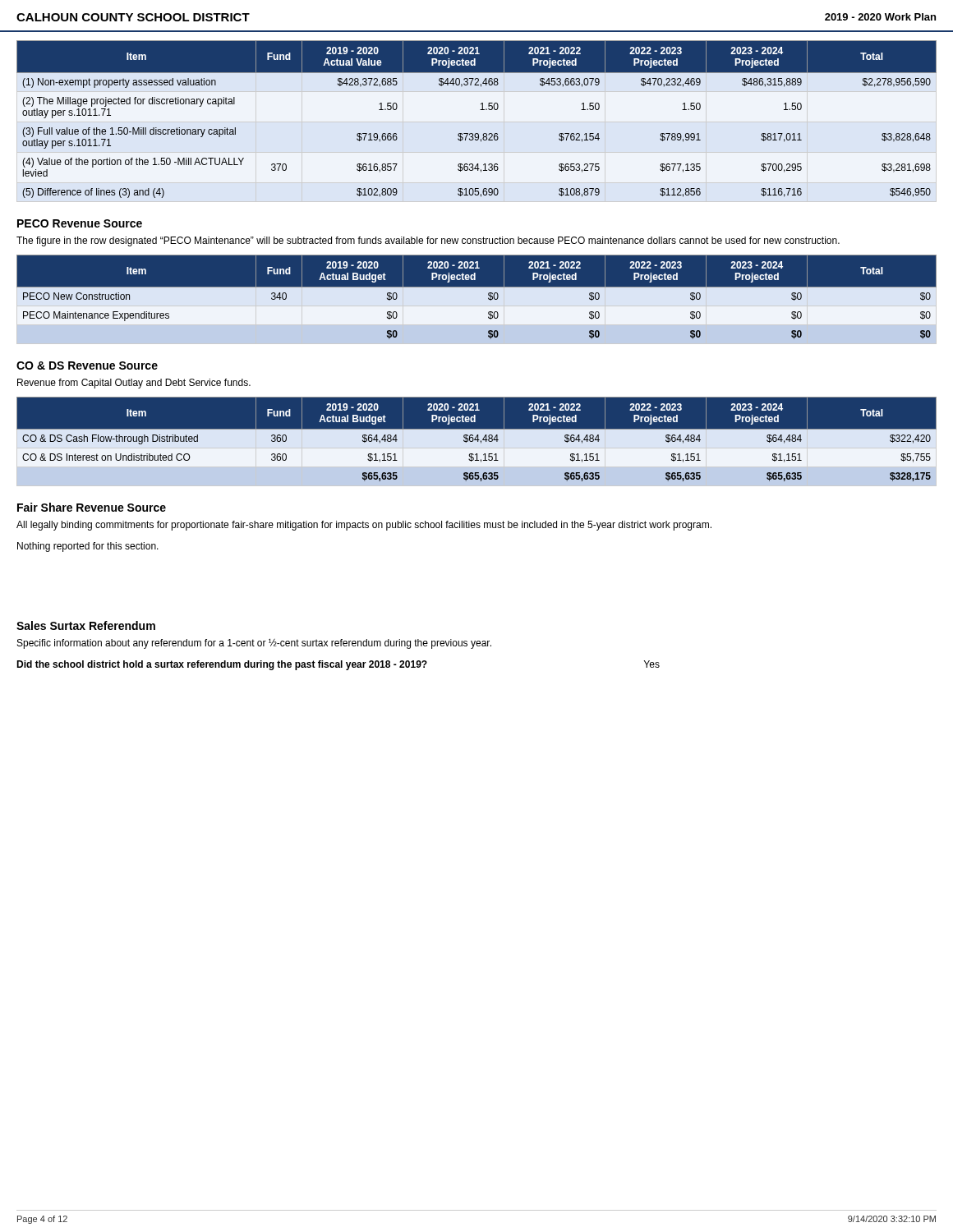Select the element starting "Nothing reported for this section."
This screenshot has height=1232, width=953.
88,546
